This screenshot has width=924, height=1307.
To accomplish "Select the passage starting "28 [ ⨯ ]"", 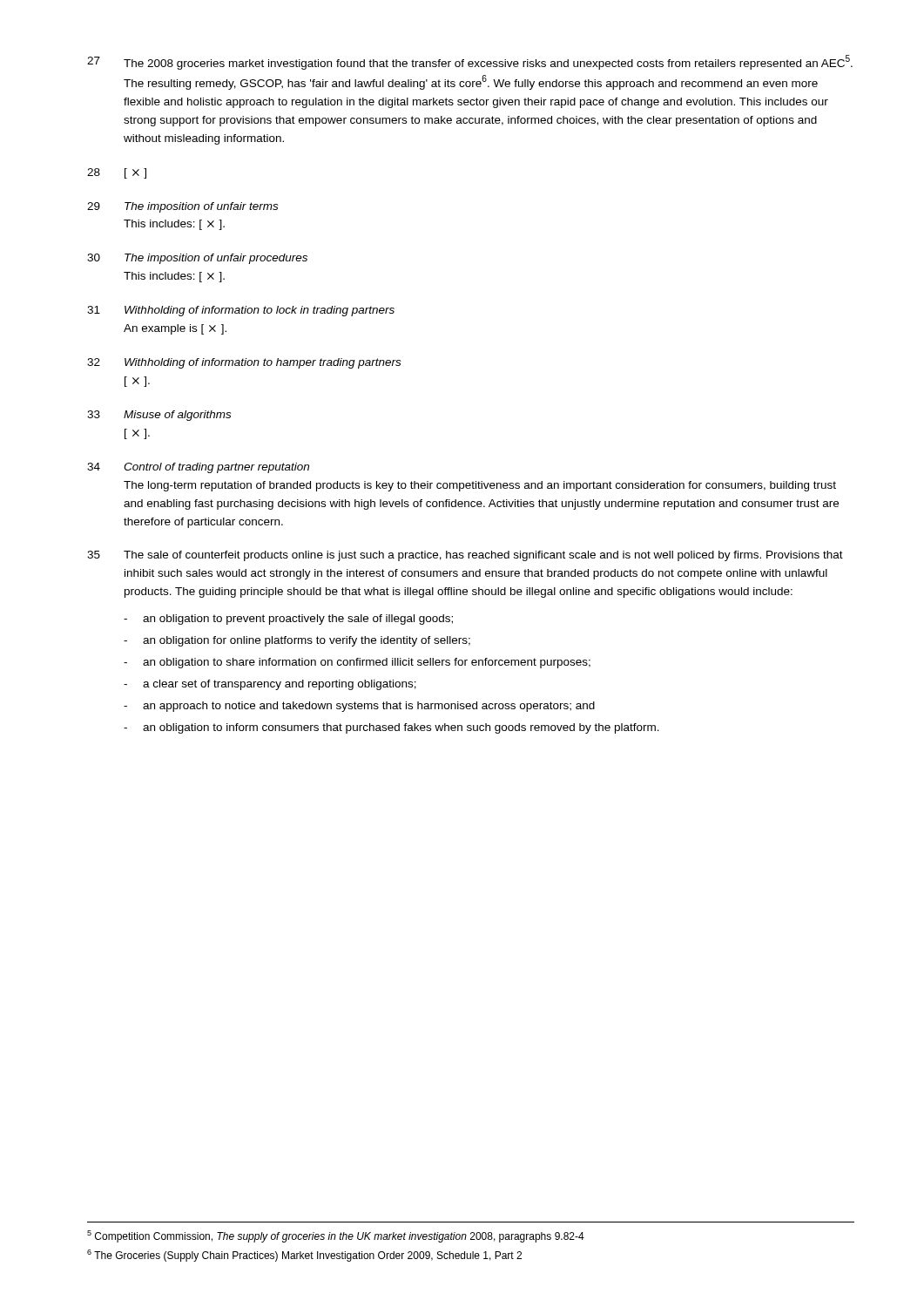I will click(135, 173).
